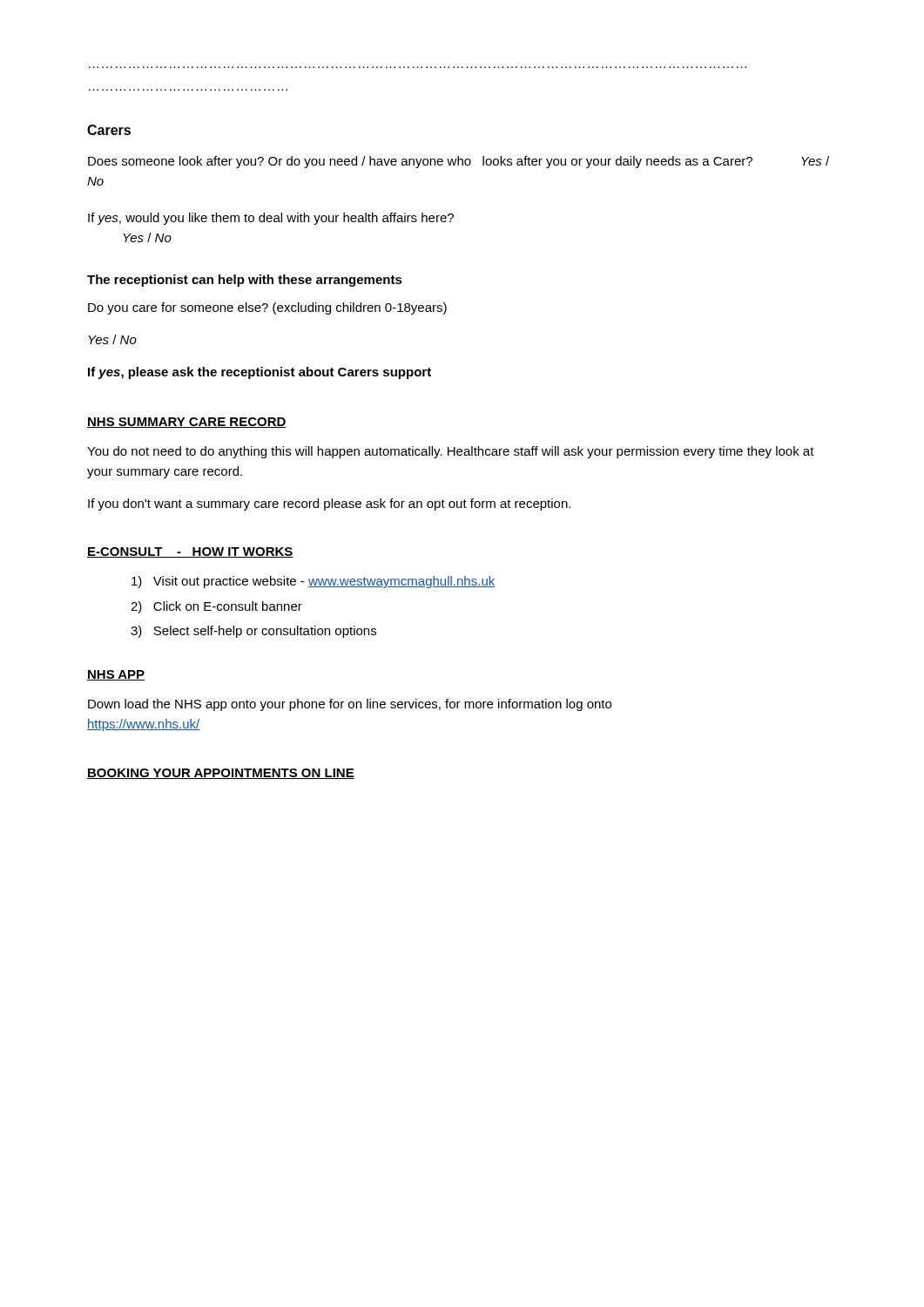Click on the passage starting "Yes / No"

click(112, 340)
